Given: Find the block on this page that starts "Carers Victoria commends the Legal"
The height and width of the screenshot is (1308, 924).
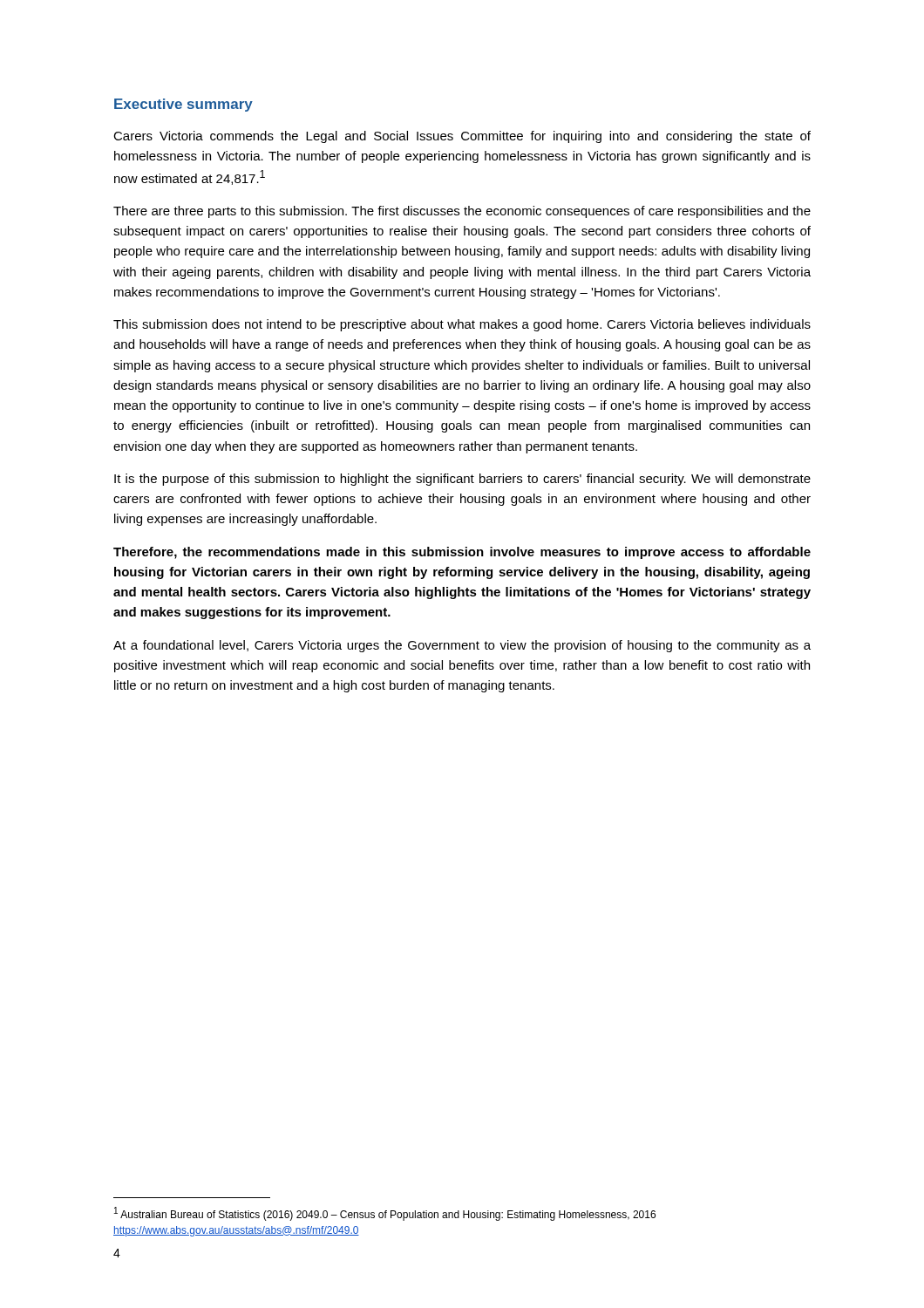Looking at the screenshot, I should (x=462, y=157).
